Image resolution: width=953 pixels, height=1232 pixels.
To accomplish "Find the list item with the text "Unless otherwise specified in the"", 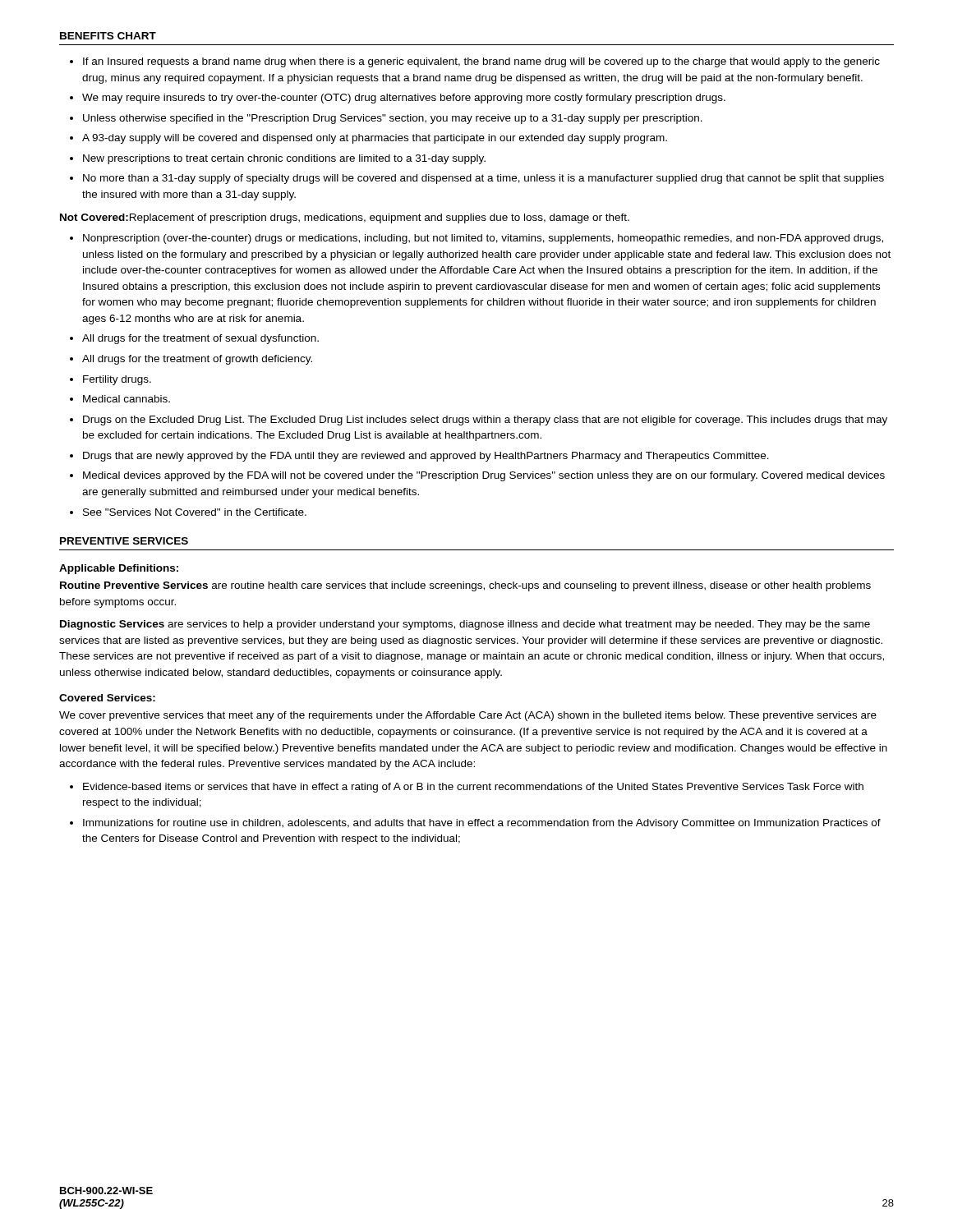I will click(392, 118).
